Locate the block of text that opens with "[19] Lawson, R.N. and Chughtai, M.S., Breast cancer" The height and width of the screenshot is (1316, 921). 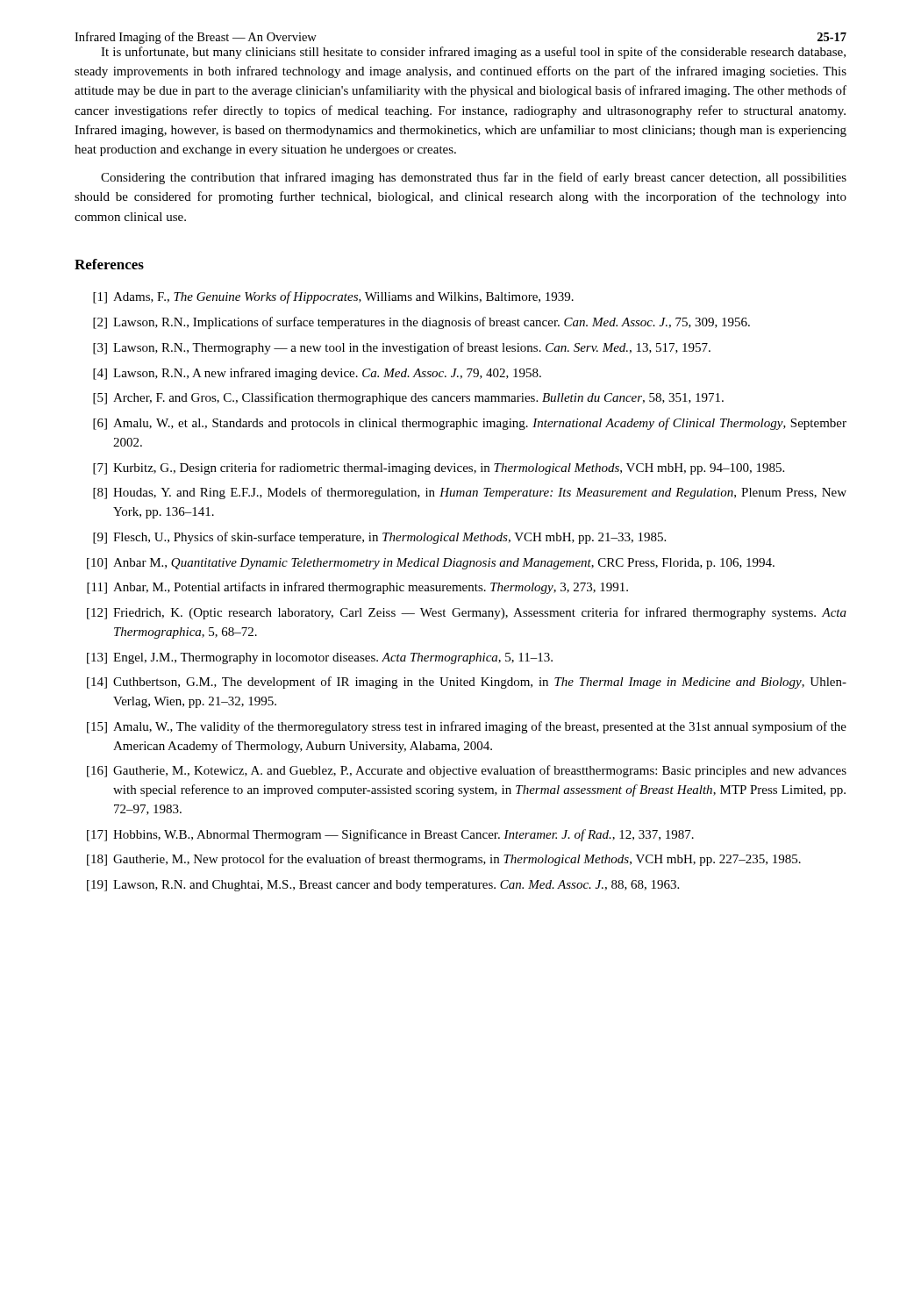(x=460, y=885)
